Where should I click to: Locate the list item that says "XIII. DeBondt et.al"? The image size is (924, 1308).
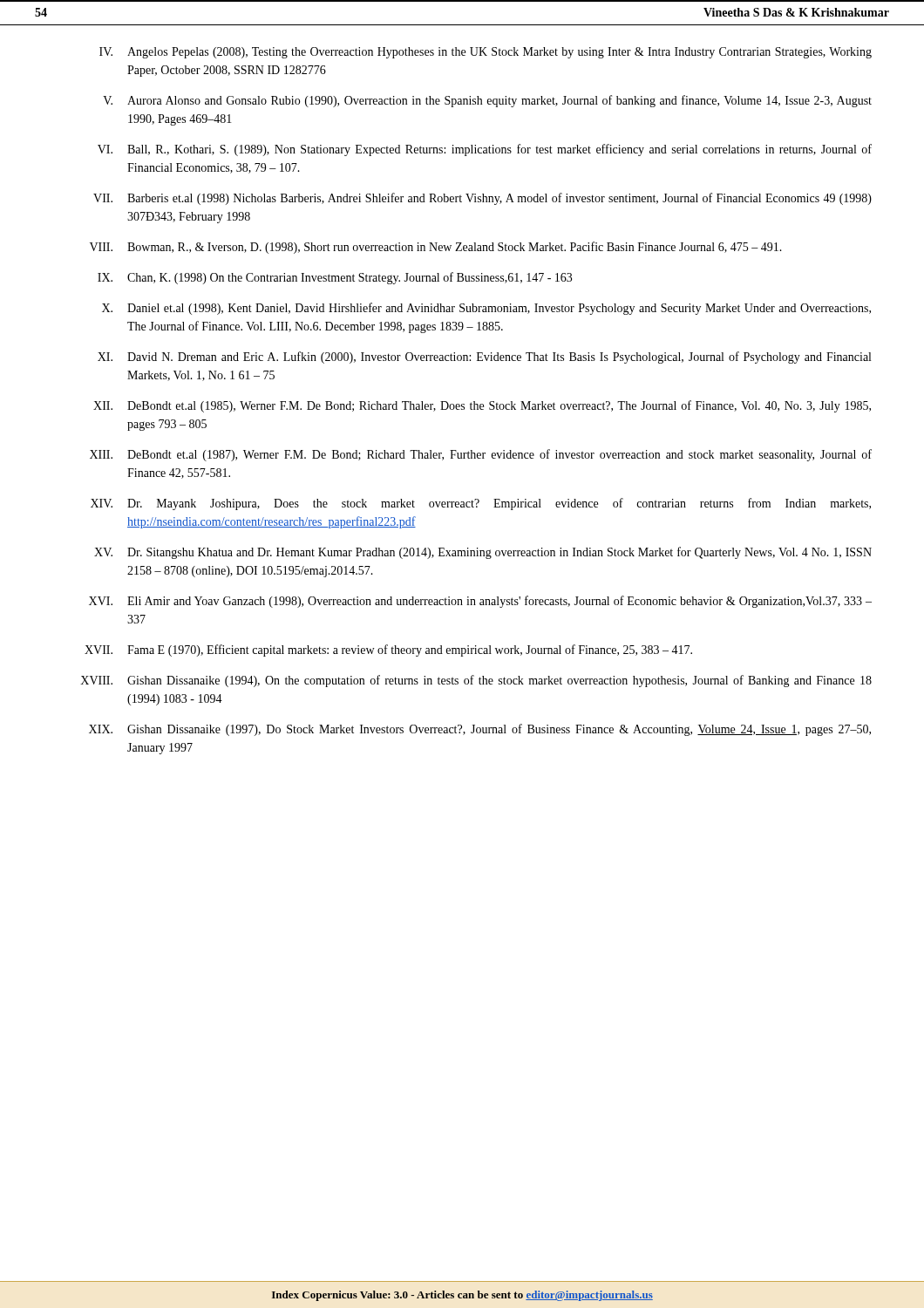[x=462, y=464]
